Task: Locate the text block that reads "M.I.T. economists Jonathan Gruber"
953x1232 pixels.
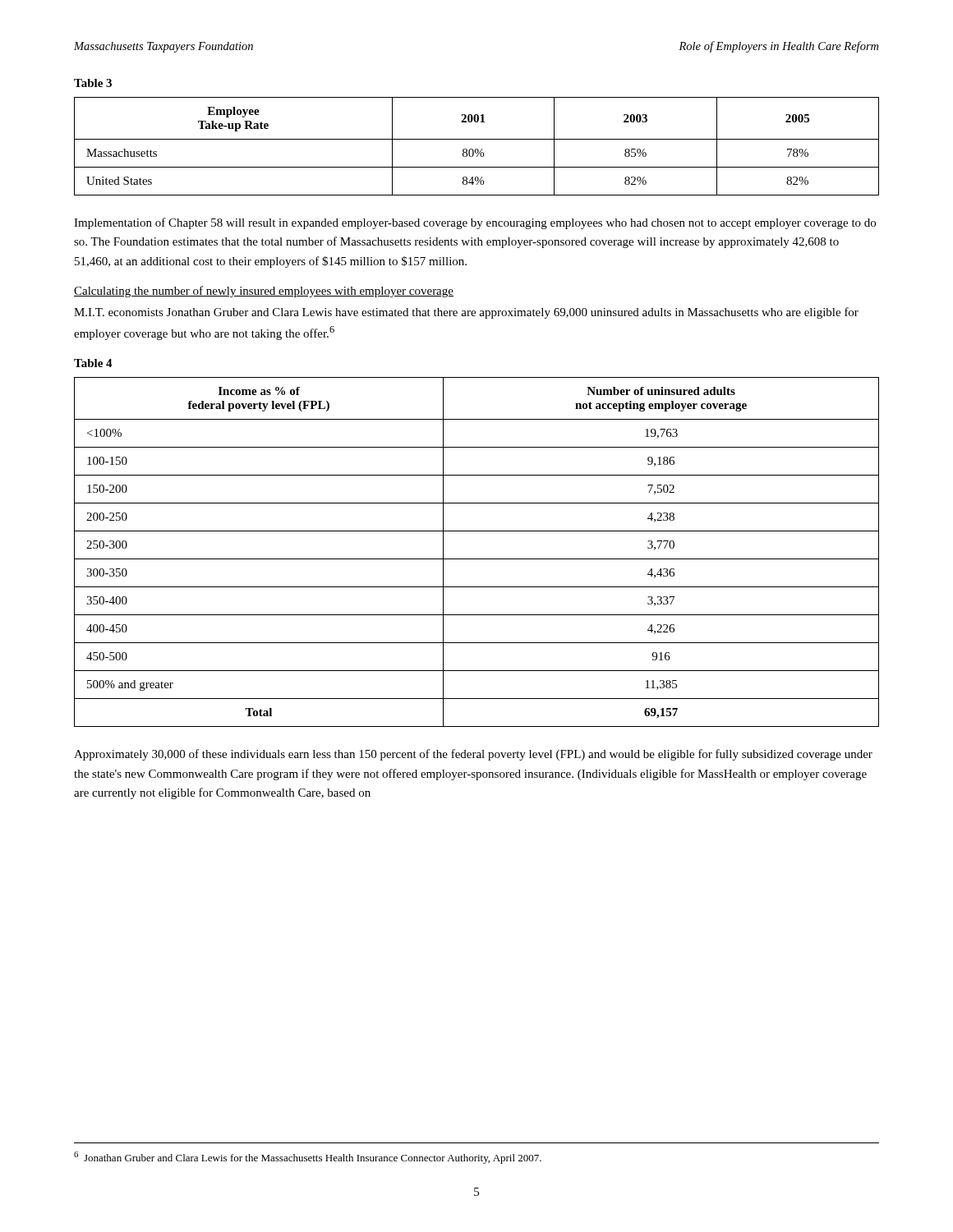Action: [x=466, y=323]
